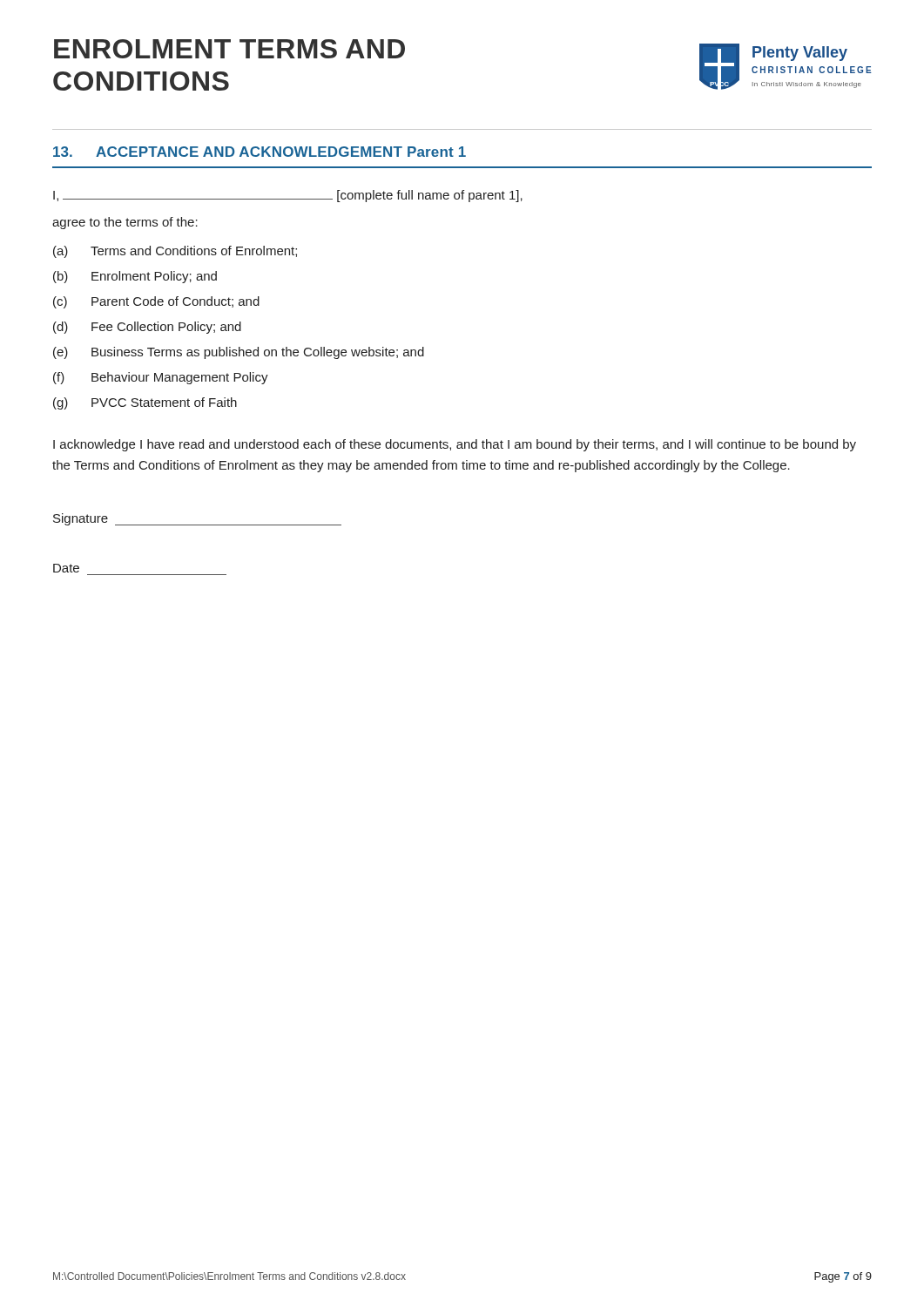Where does it say "(a) Terms and Conditions of Enrolment;"?
The width and height of the screenshot is (924, 1307).
pos(175,250)
